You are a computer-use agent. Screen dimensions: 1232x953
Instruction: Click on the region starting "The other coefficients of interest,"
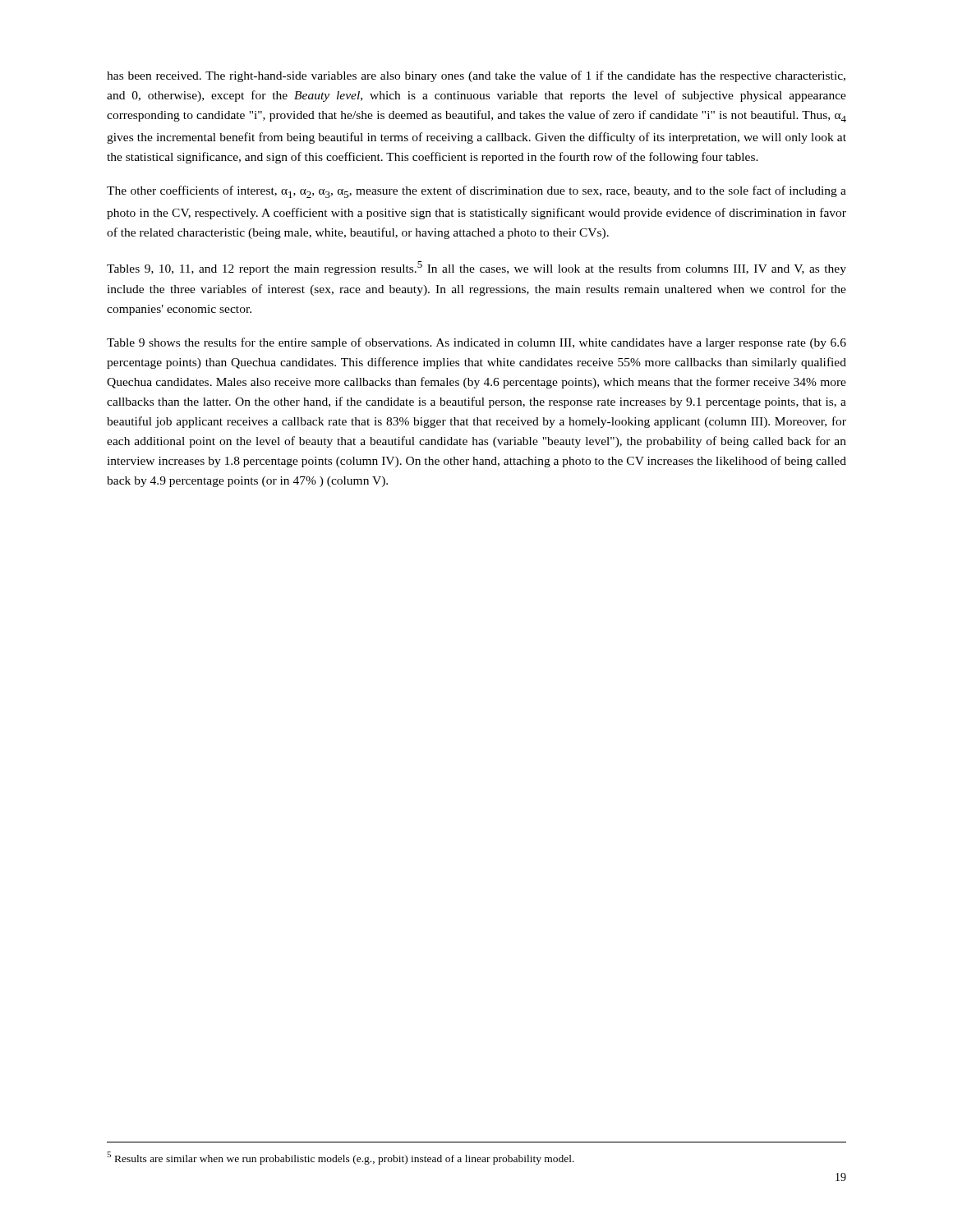[x=476, y=211]
